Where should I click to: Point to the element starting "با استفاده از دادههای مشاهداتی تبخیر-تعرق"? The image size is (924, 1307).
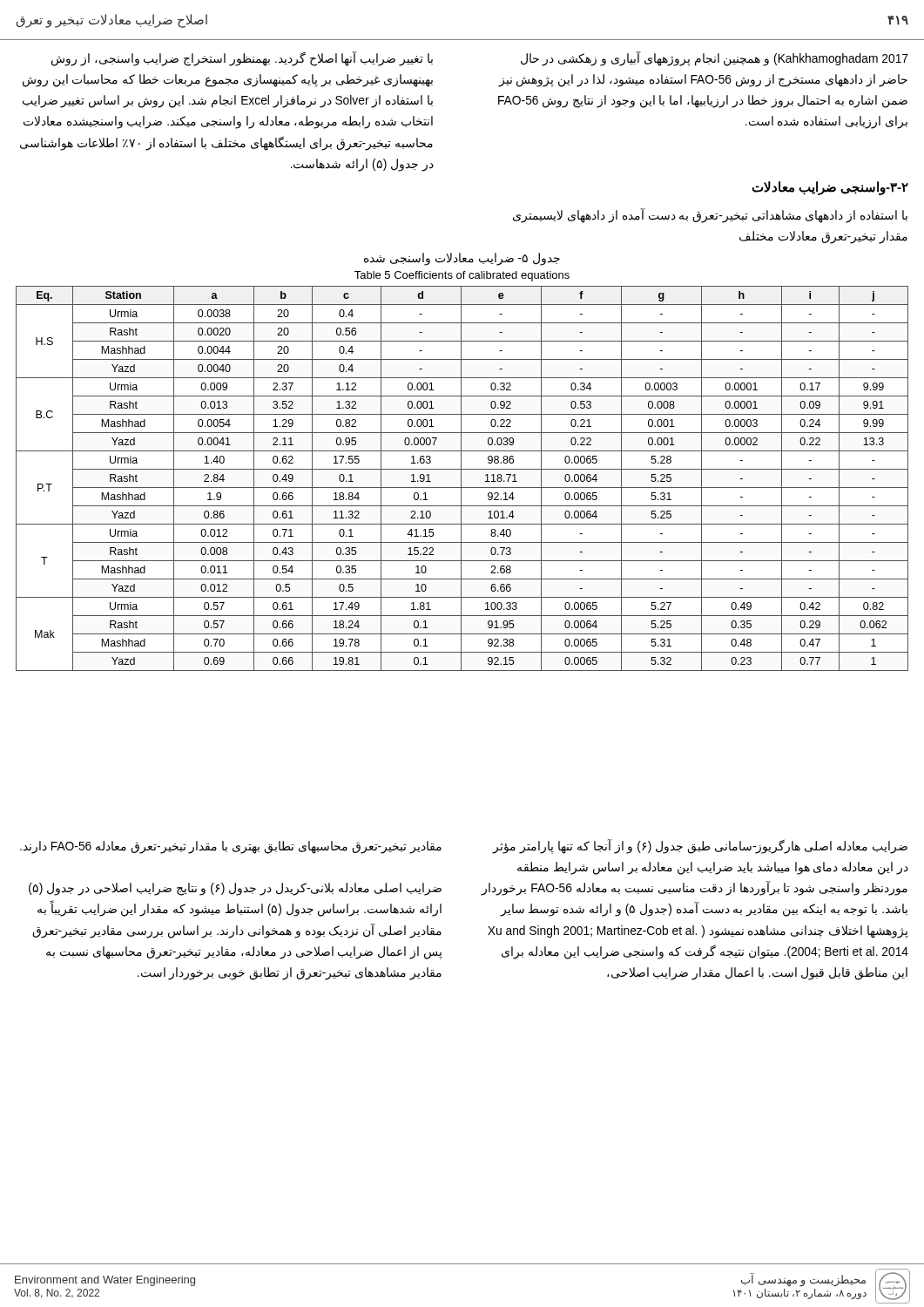point(710,226)
